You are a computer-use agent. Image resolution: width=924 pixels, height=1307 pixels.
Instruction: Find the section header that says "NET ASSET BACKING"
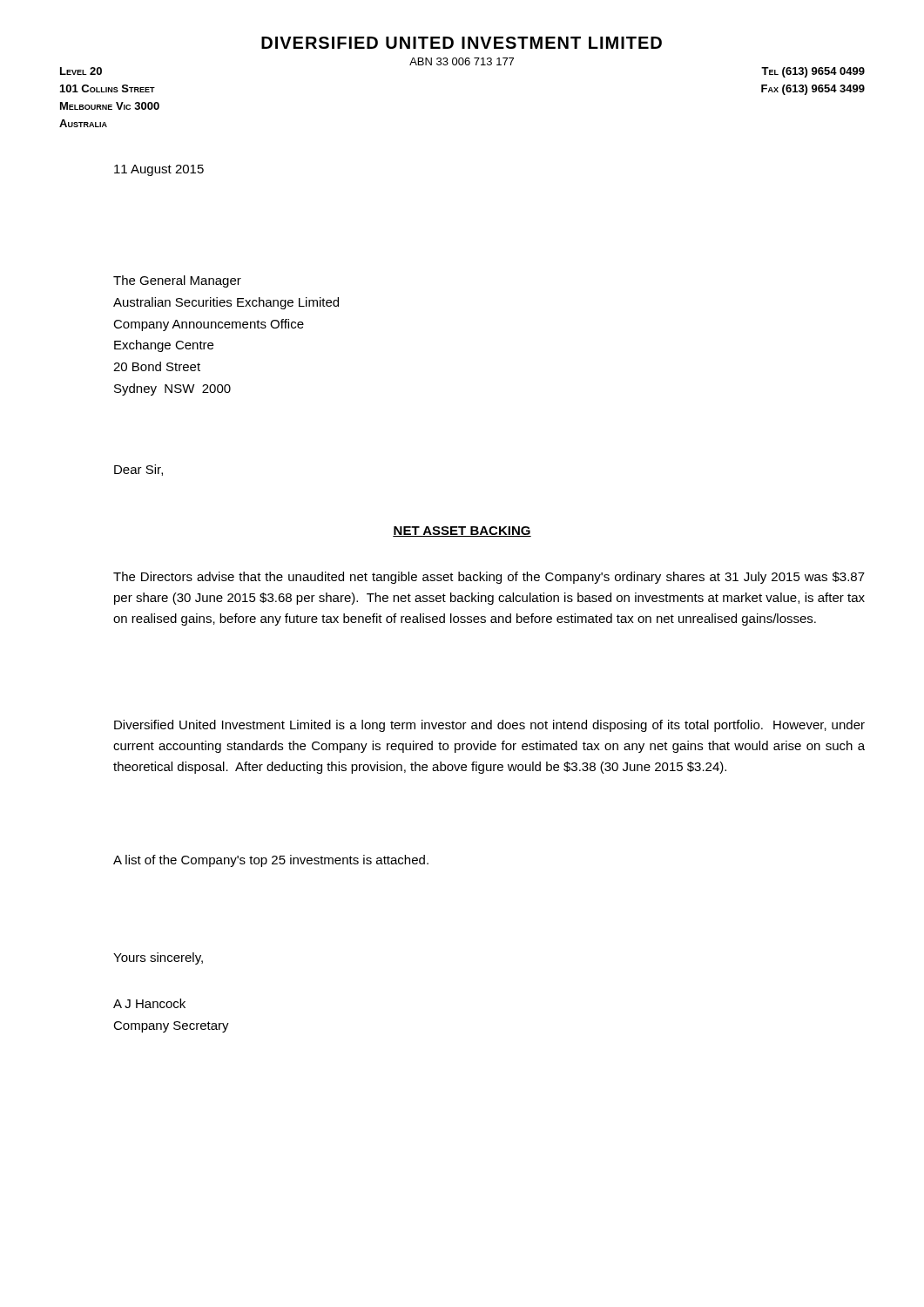[462, 530]
